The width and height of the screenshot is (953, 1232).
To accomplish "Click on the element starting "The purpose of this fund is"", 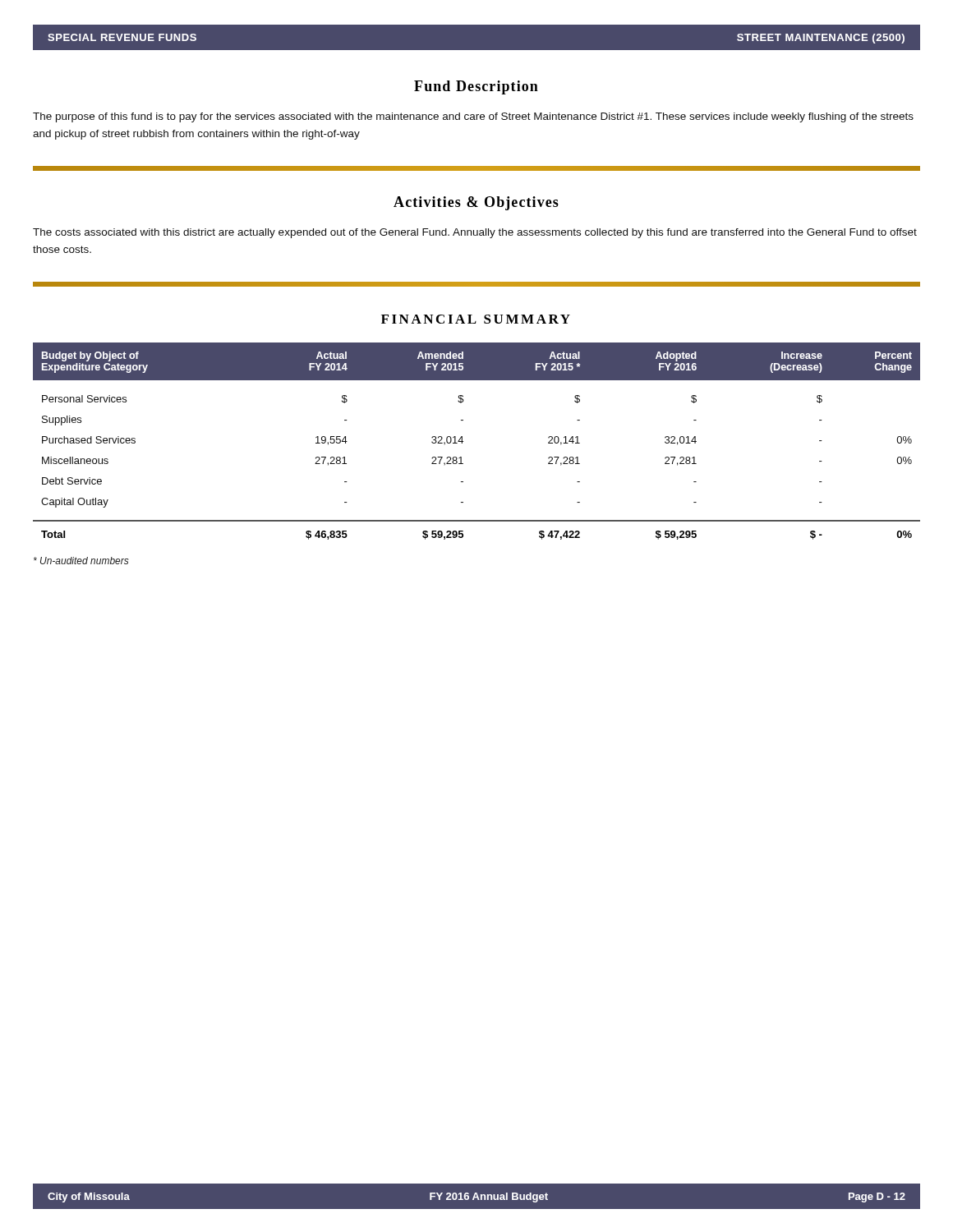I will tap(473, 125).
